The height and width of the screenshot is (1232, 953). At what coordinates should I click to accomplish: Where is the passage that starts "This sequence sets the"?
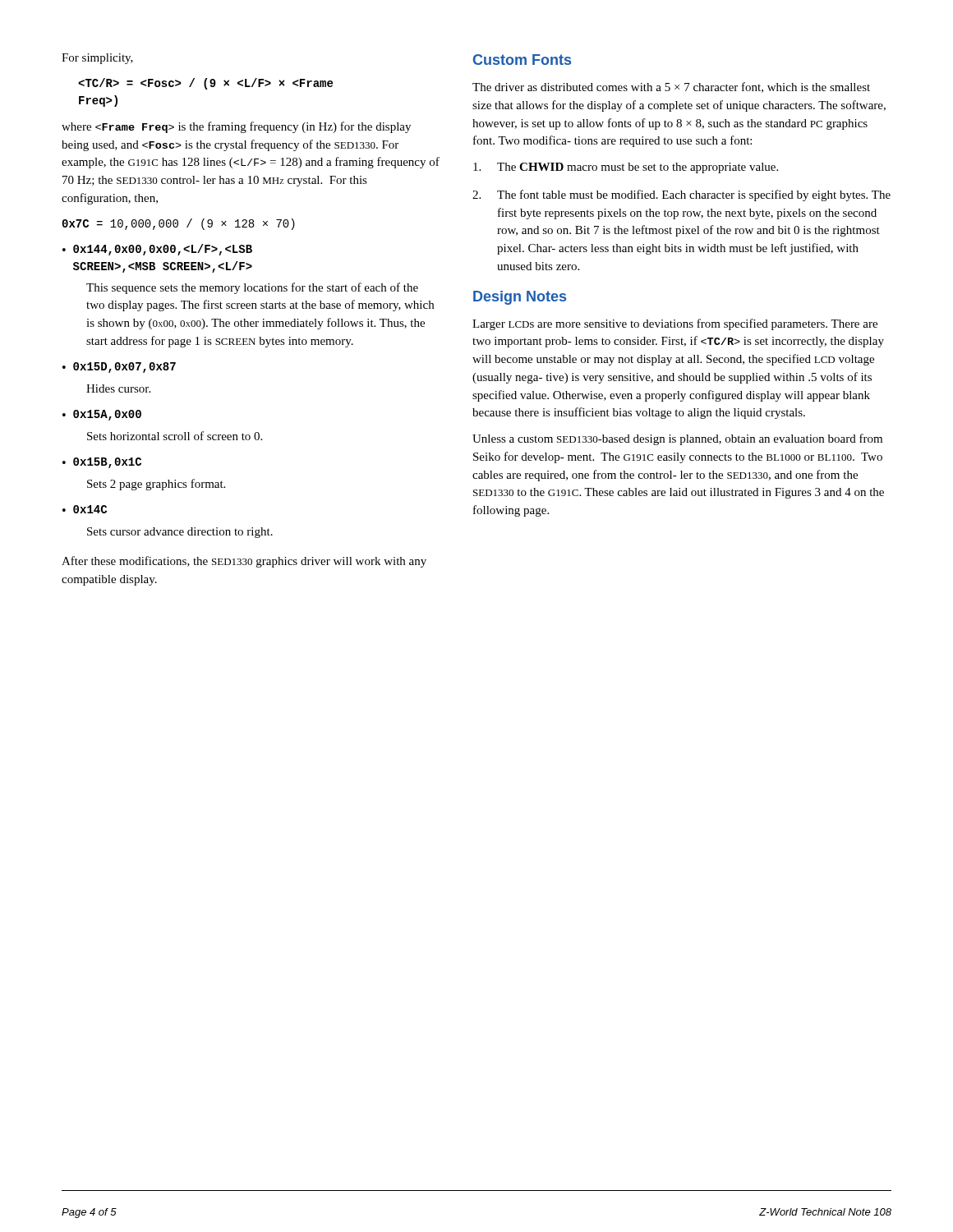coord(263,315)
